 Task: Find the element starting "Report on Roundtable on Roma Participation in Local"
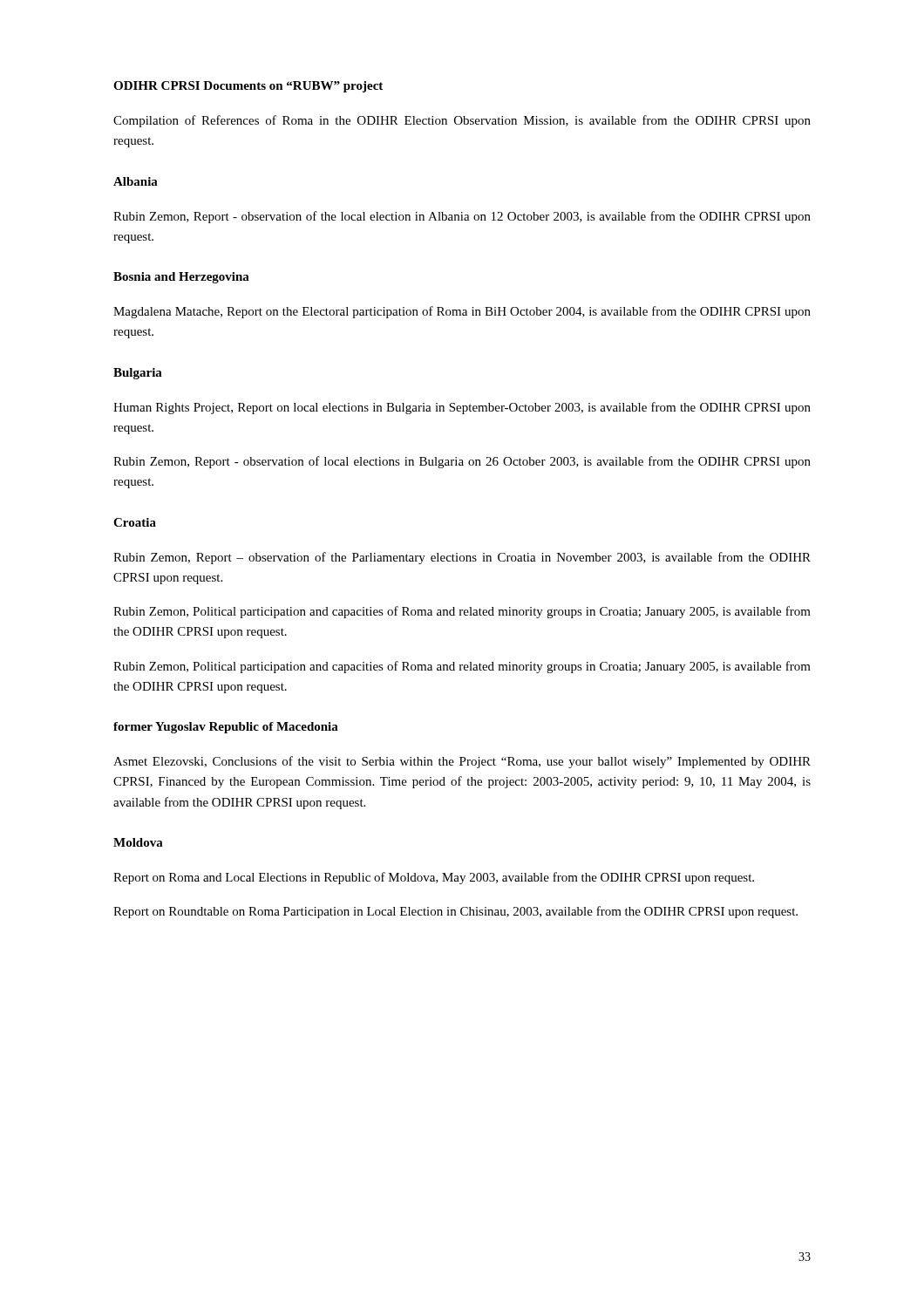[x=456, y=911]
